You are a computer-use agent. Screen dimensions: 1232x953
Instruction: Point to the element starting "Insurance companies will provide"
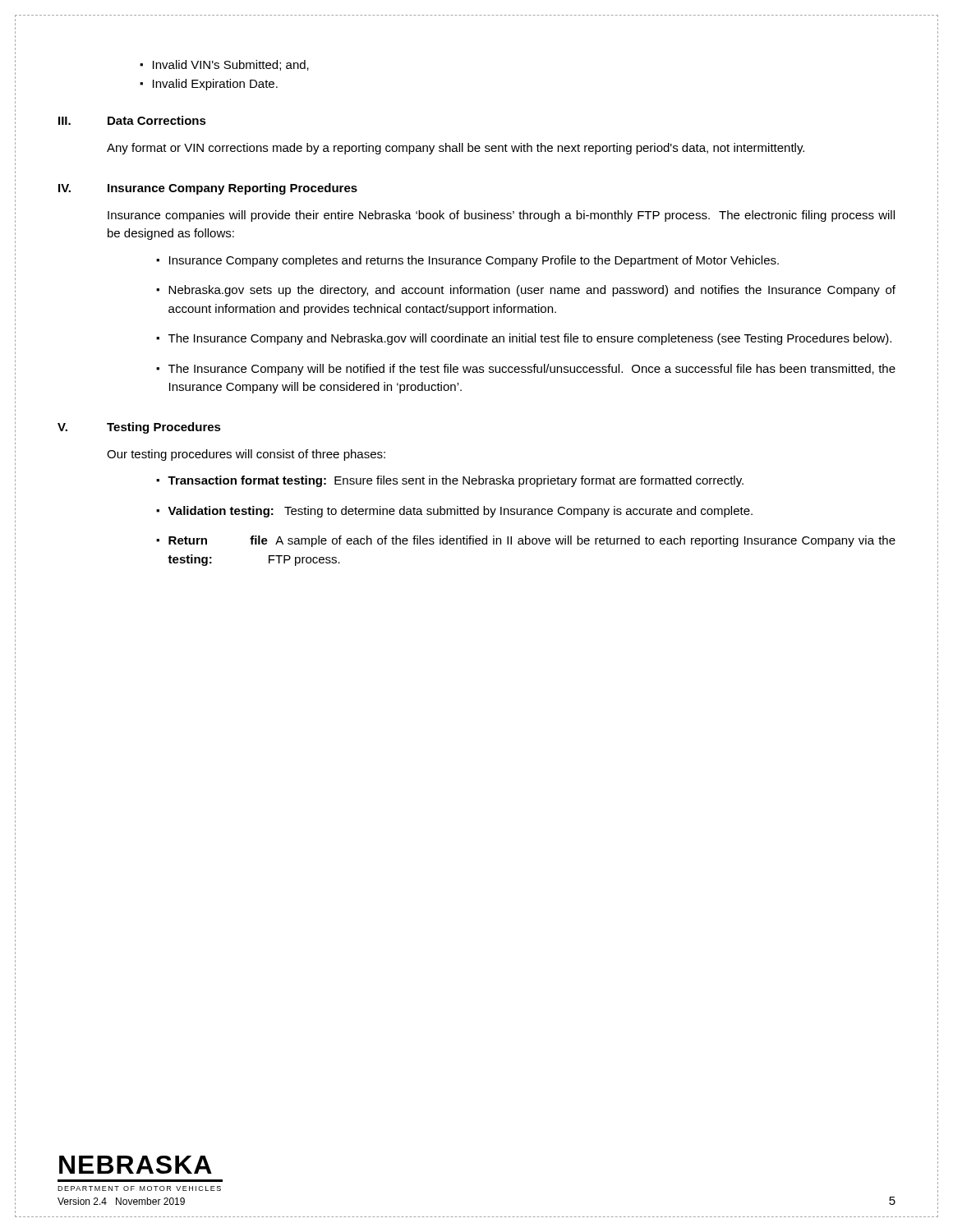pyautogui.click(x=501, y=224)
